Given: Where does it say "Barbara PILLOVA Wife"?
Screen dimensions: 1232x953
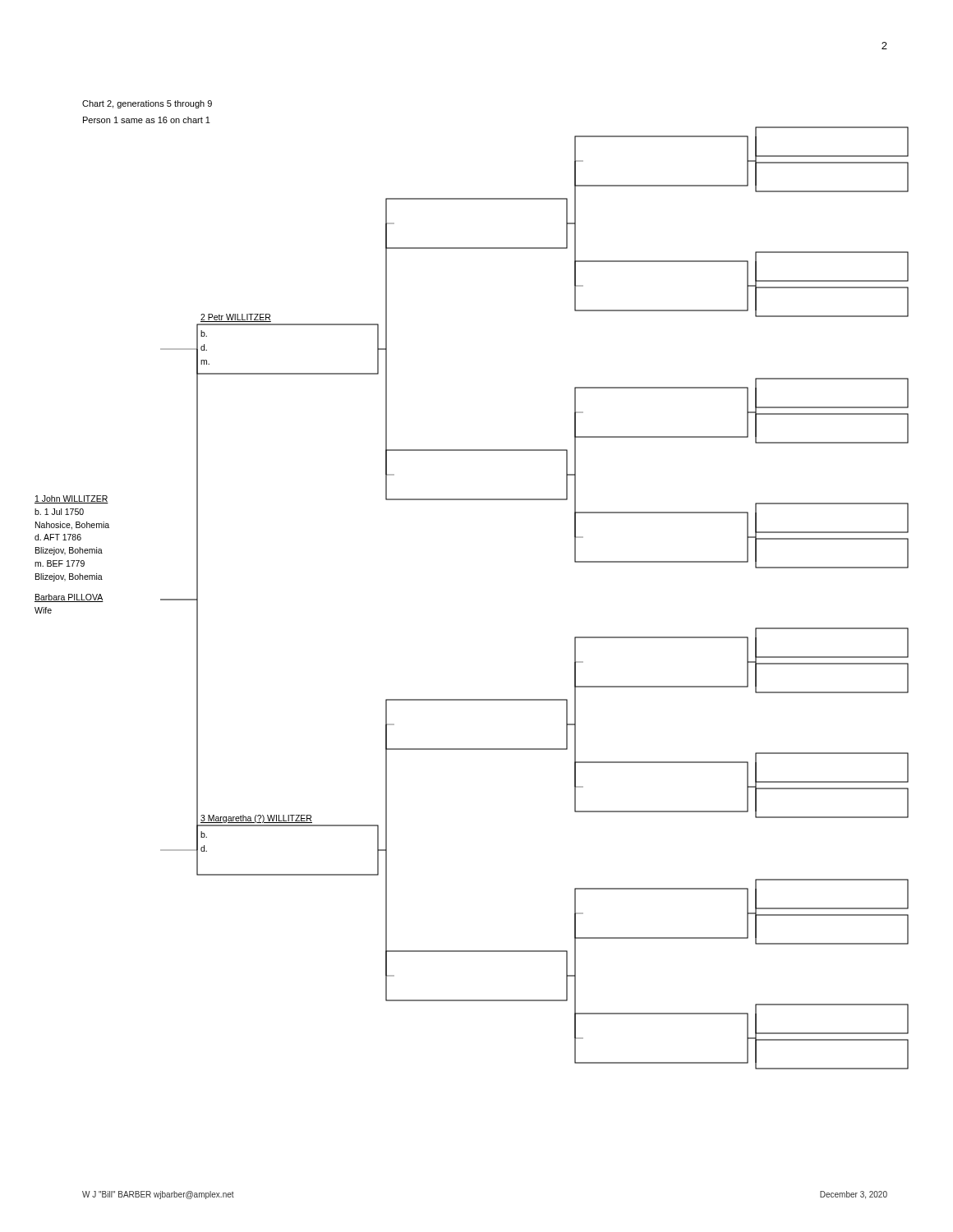Looking at the screenshot, I should [69, 604].
